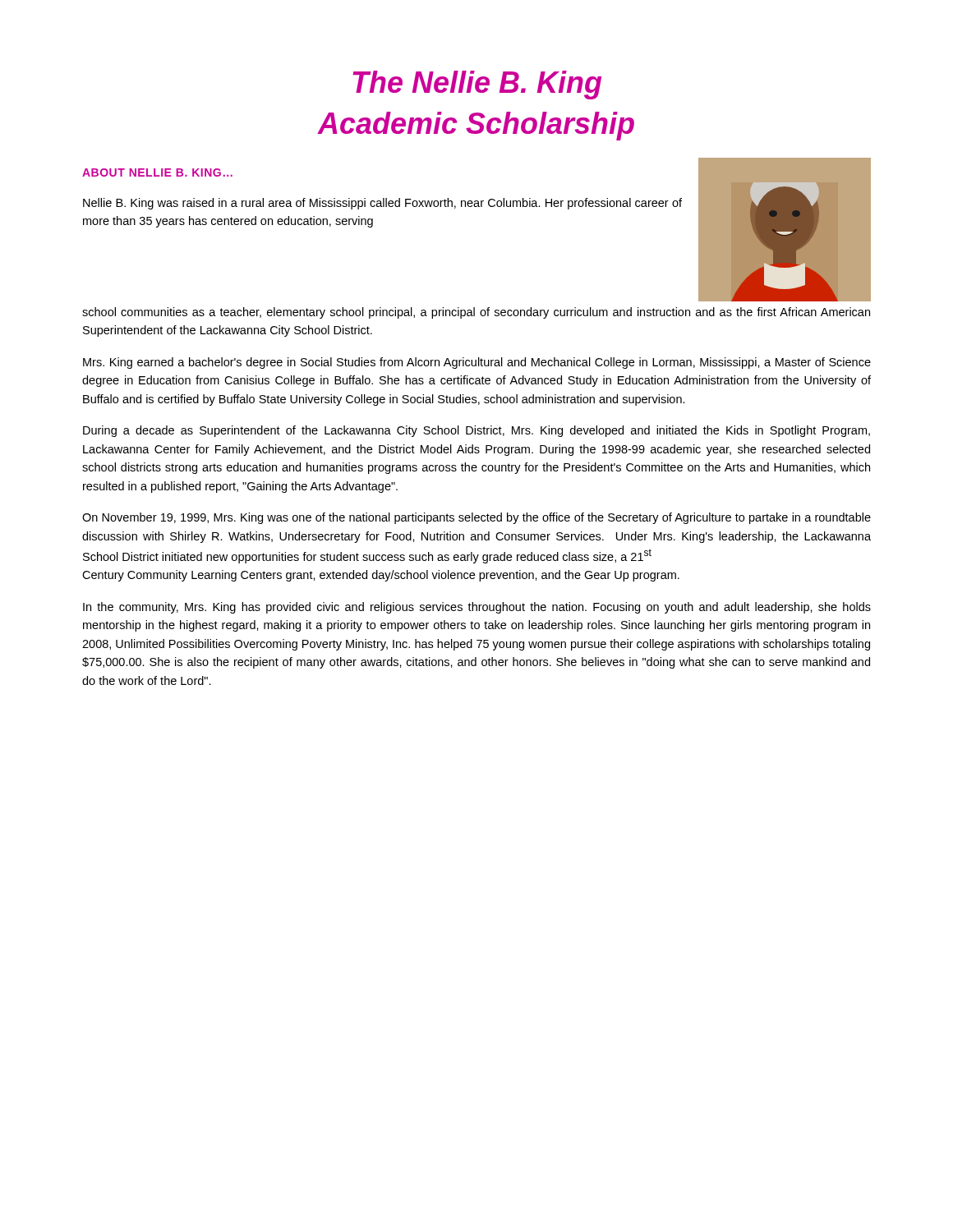The width and height of the screenshot is (953, 1232).
Task: Find "ABOUT NELLIE B. KING…" on this page
Action: 158,172
